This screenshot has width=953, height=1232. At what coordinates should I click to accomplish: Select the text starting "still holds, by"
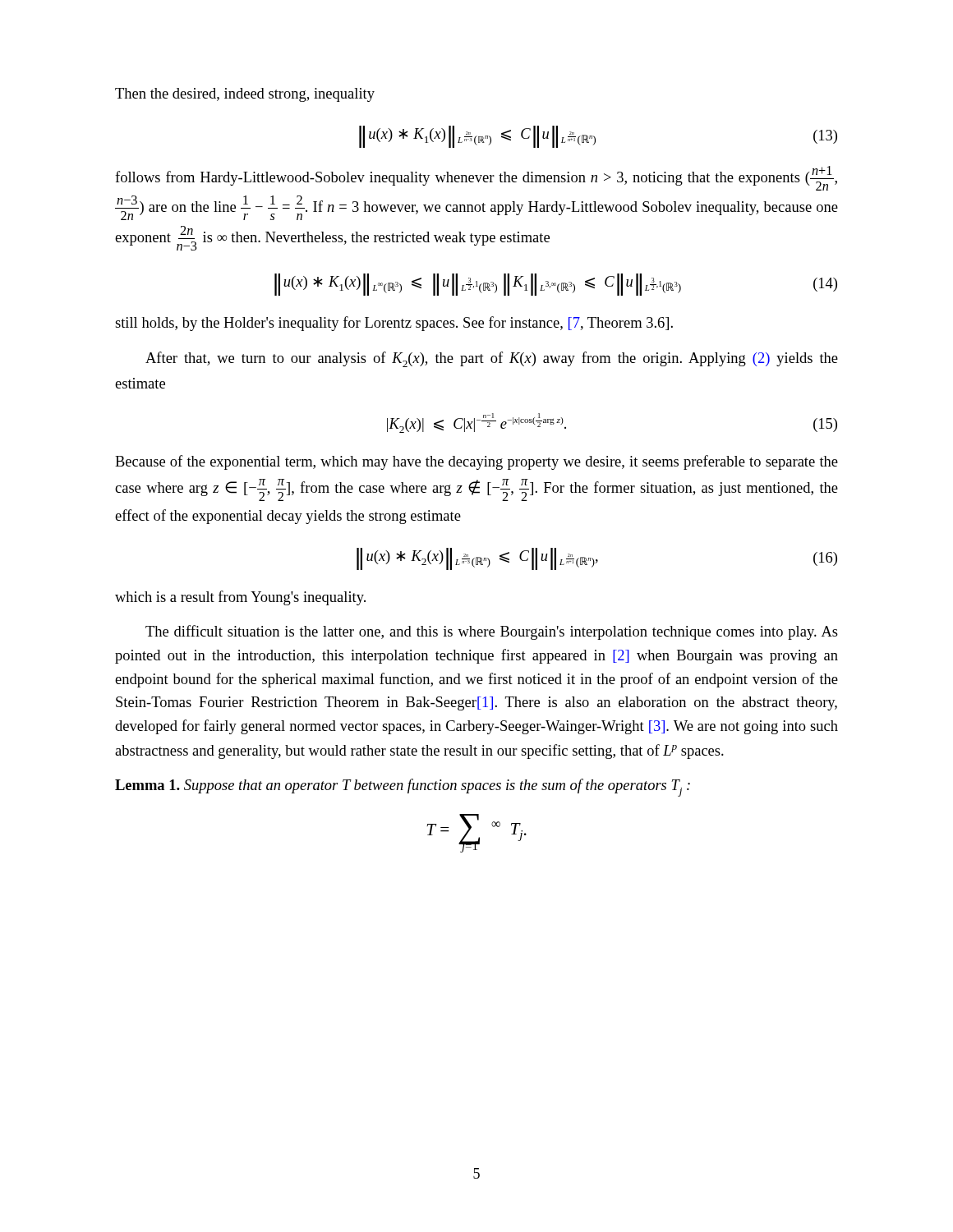[476, 354]
